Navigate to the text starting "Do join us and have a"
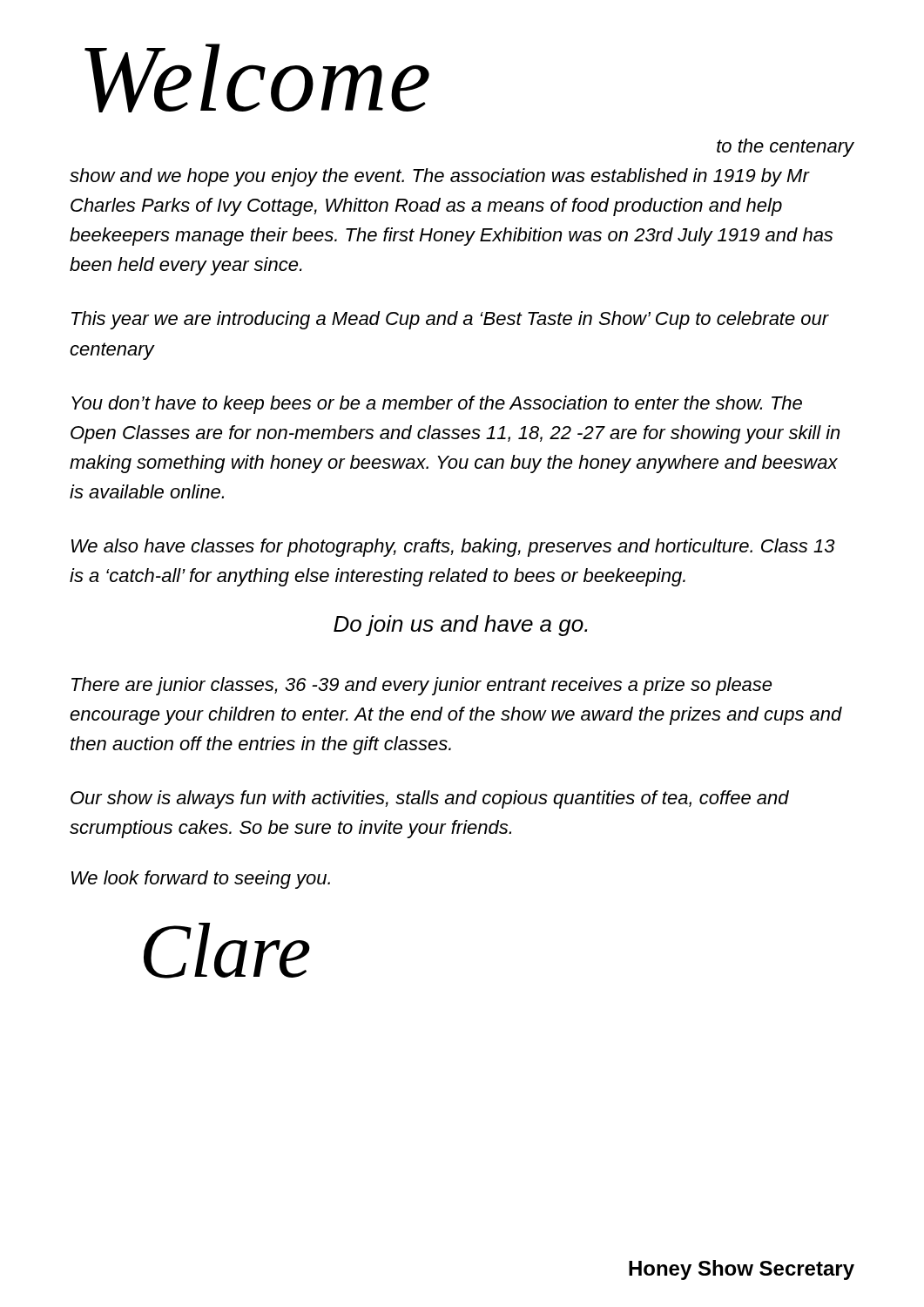The image size is (924, 1307). [462, 624]
